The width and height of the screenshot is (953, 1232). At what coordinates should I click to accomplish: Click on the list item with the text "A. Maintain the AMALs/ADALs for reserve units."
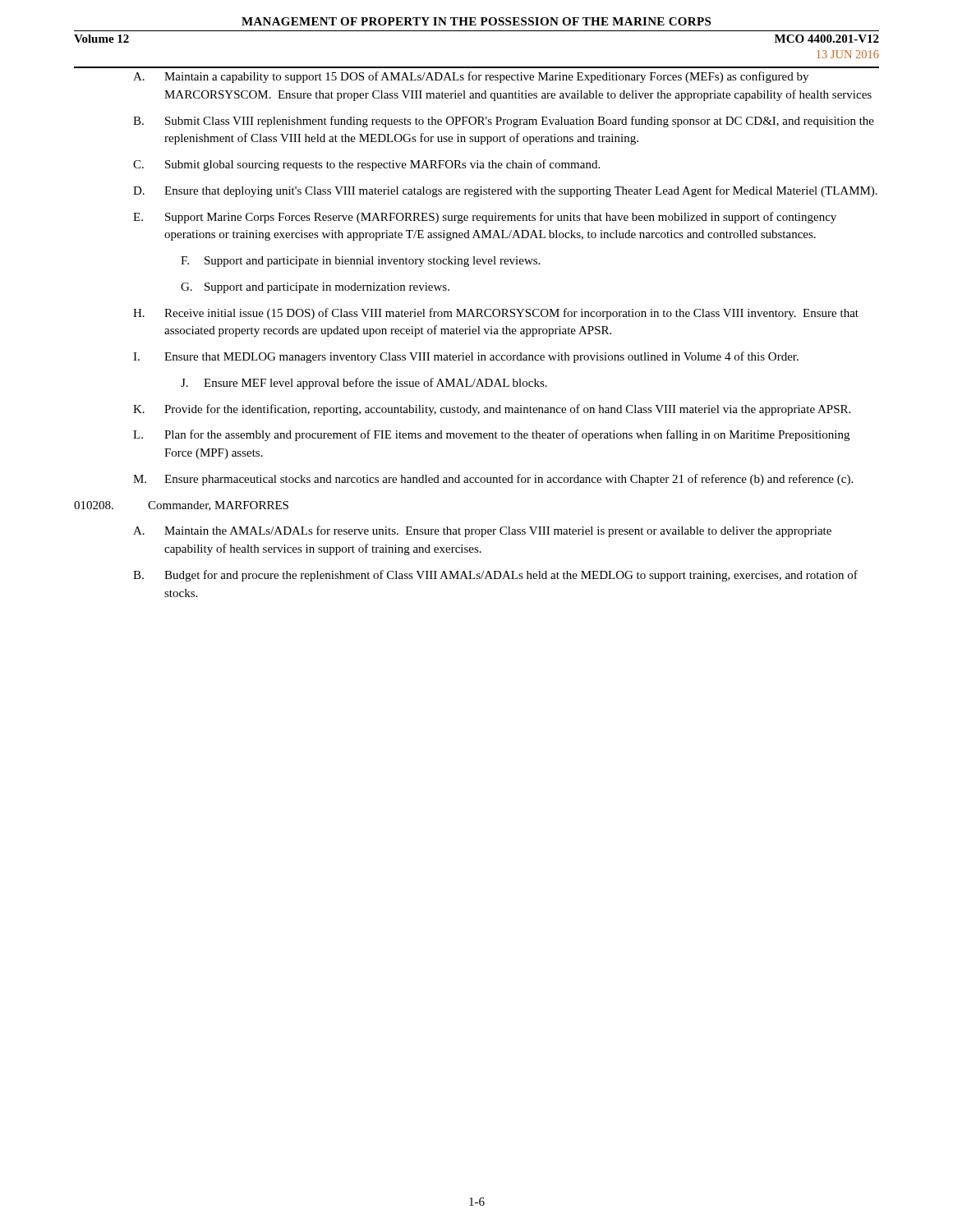coord(506,540)
